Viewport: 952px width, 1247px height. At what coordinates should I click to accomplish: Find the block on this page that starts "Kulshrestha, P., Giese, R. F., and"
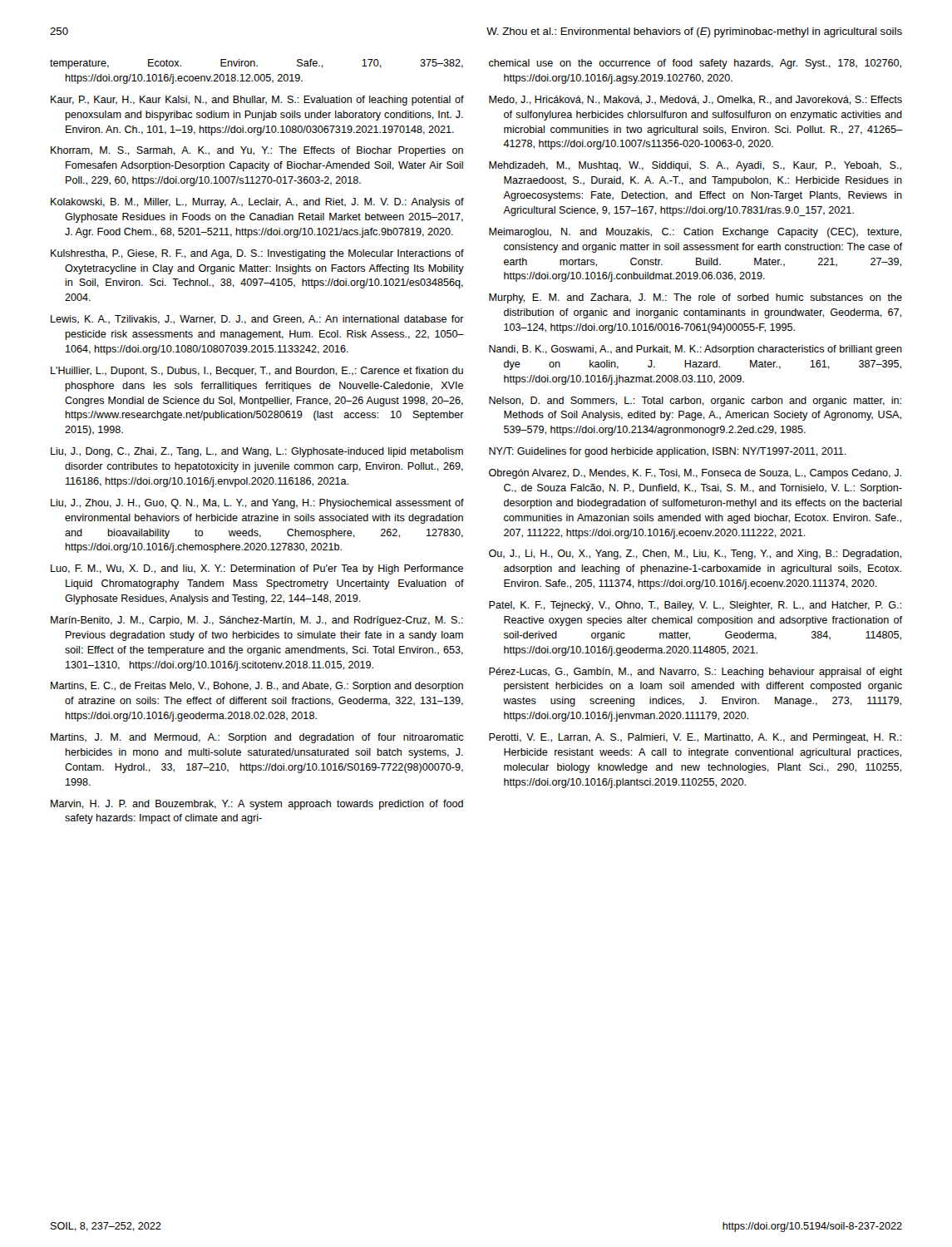(x=257, y=276)
